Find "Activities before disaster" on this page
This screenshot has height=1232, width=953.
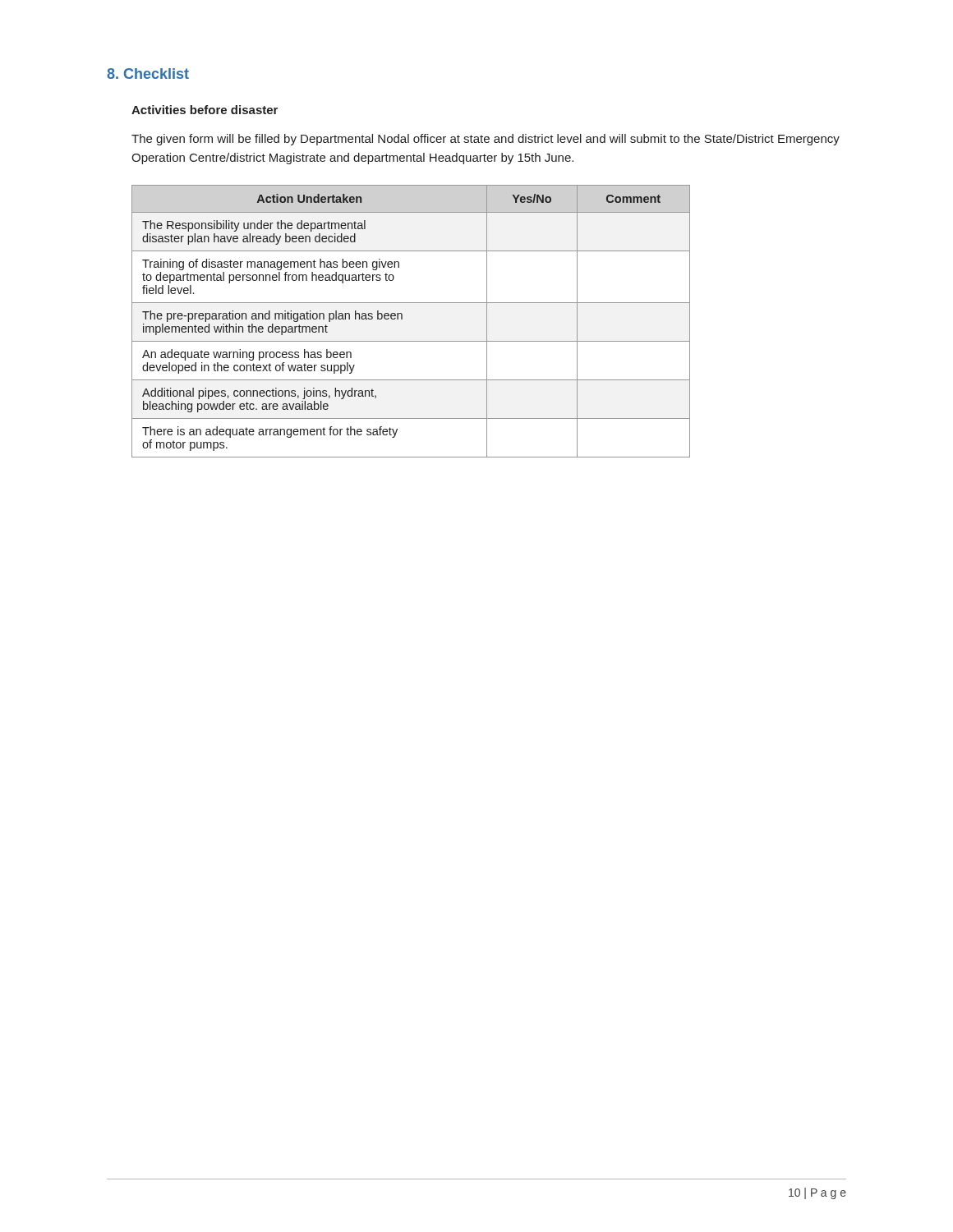click(x=205, y=110)
